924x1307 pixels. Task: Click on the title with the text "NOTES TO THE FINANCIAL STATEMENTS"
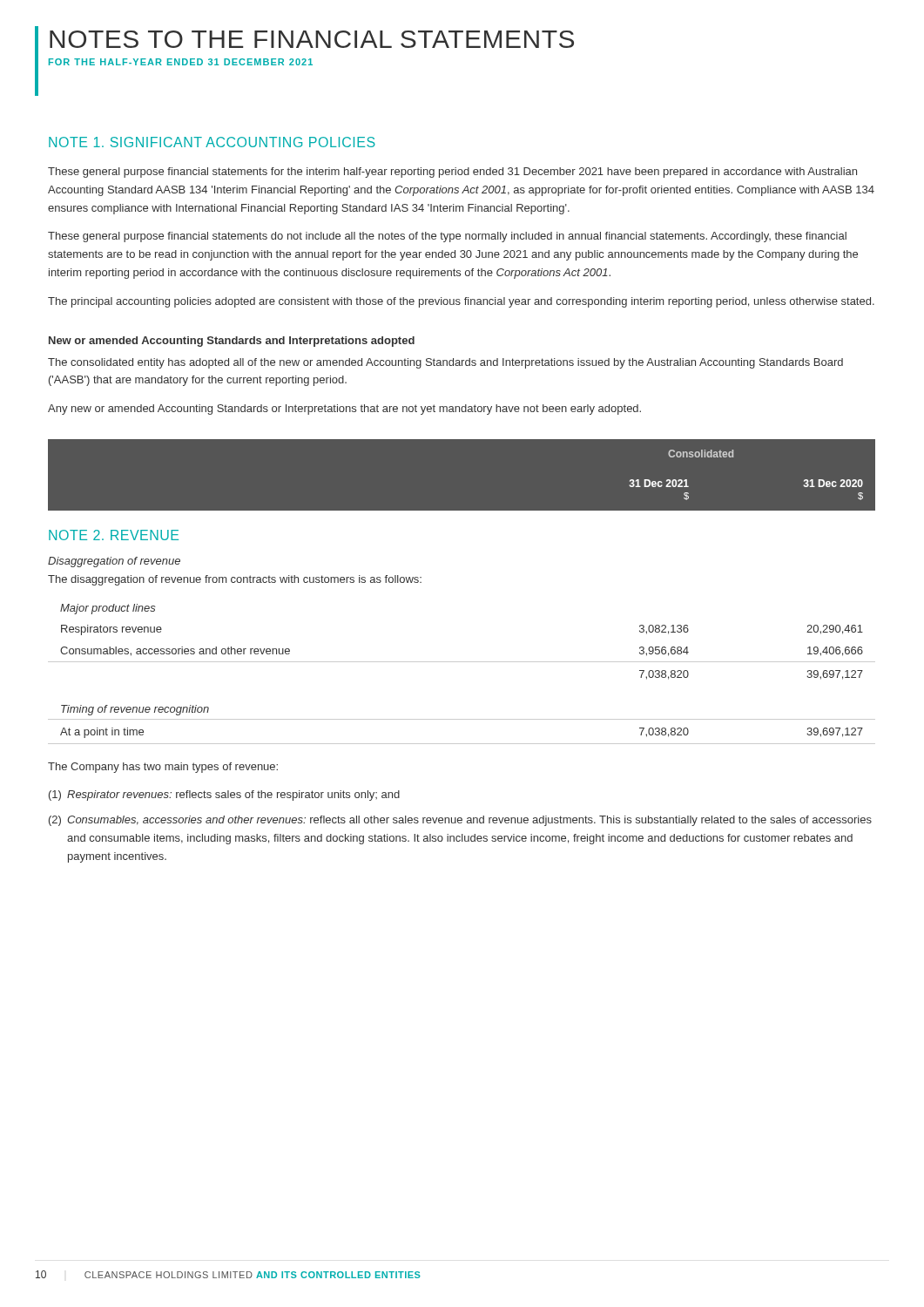[x=312, y=39]
